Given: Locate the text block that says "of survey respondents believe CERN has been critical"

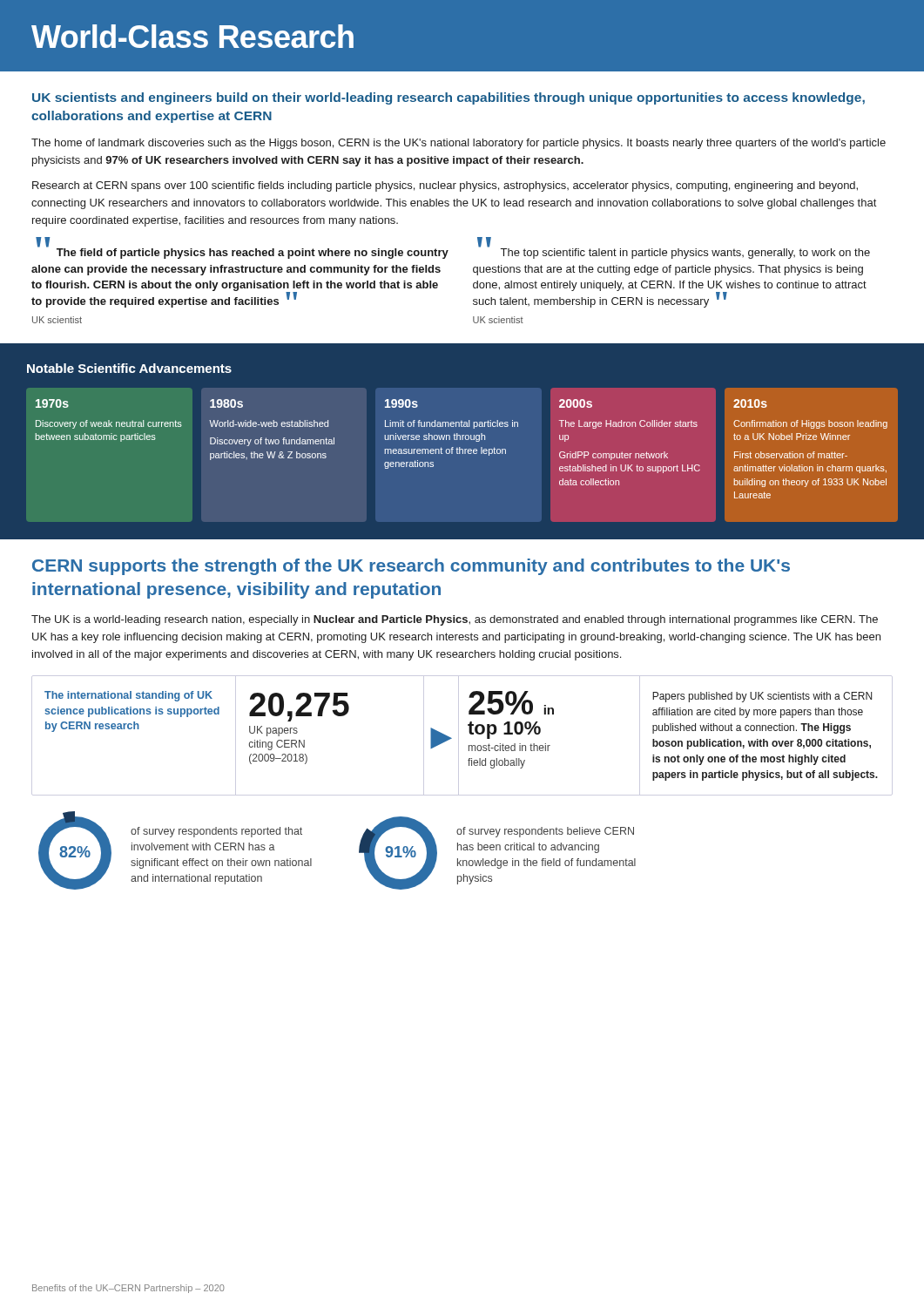Looking at the screenshot, I should click(546, 855).
